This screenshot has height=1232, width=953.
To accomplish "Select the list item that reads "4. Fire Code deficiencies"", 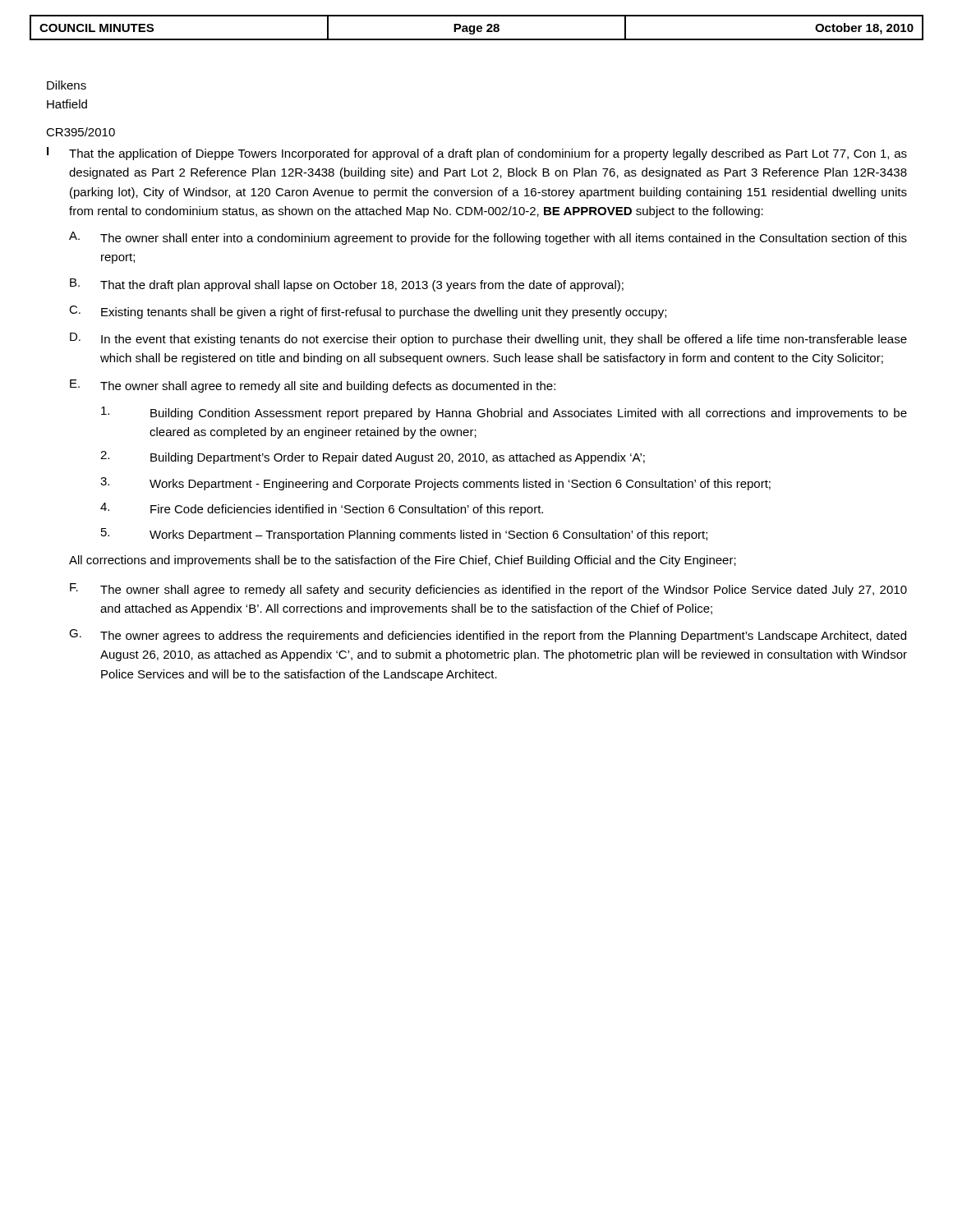I will pyautogui.click(x=504, y=509).
